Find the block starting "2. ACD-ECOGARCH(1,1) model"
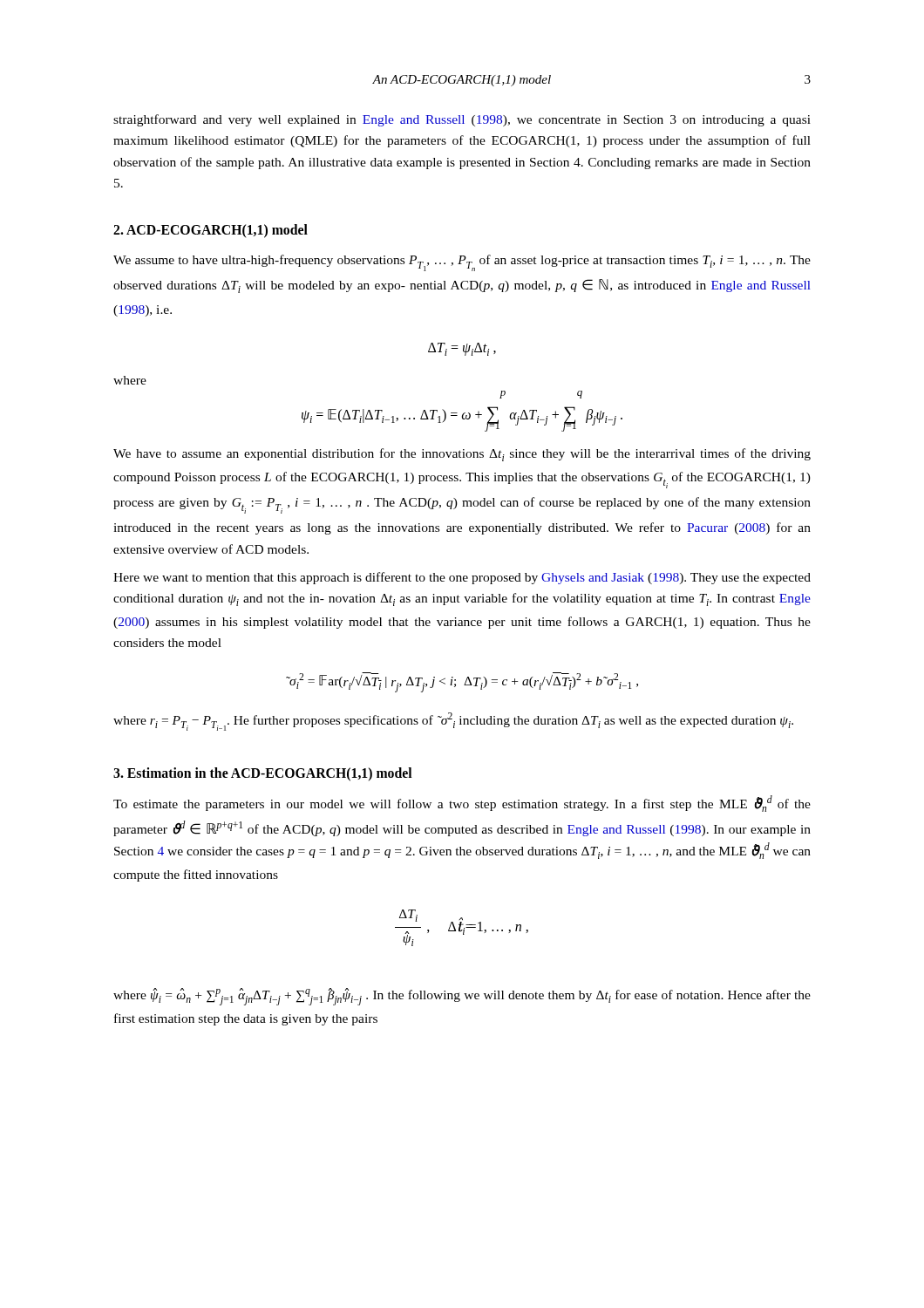Image resolution: width=924 pixels, height=1308 pixels. coord(210,230)
